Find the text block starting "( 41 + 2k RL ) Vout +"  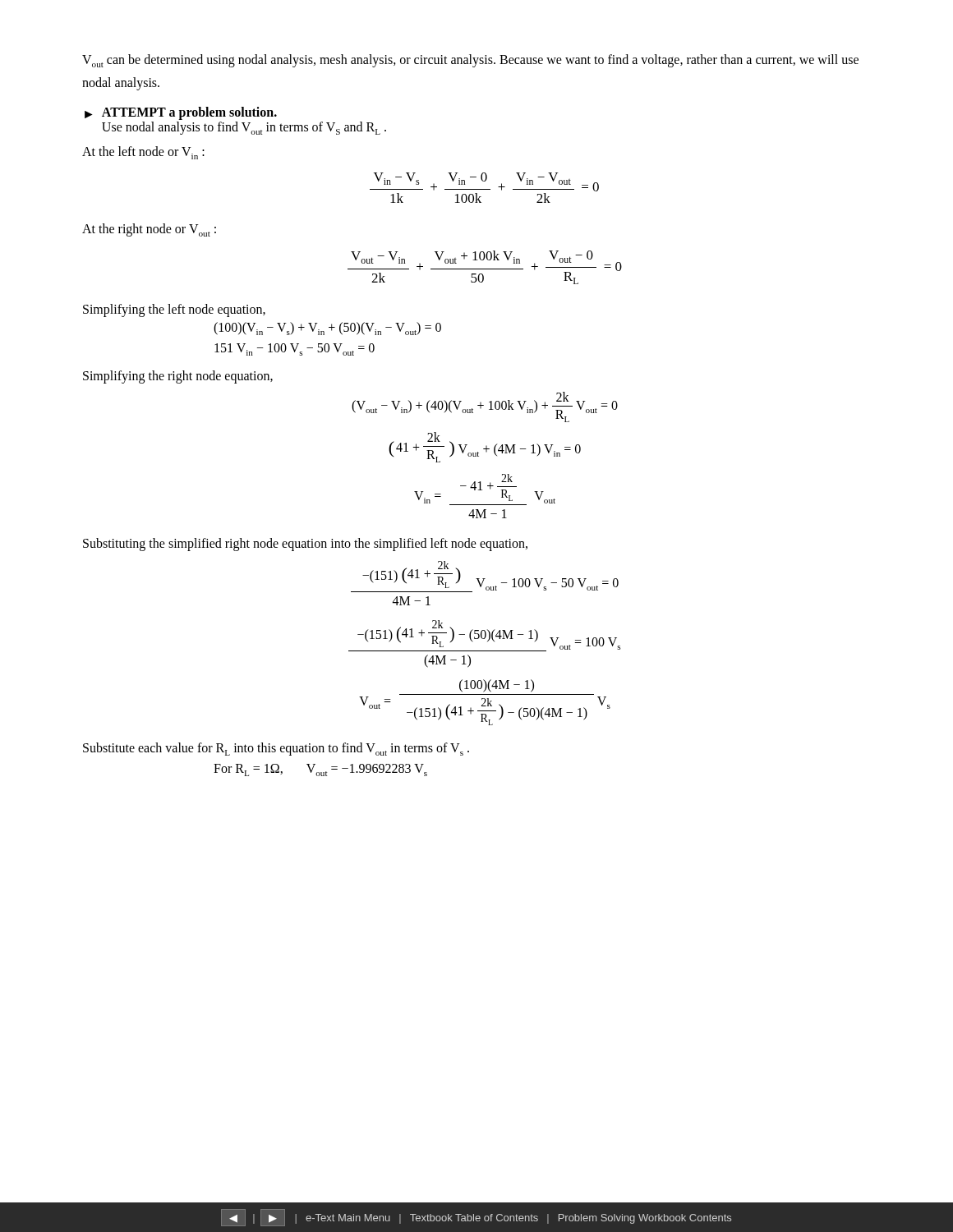click(x=485, y=447)
